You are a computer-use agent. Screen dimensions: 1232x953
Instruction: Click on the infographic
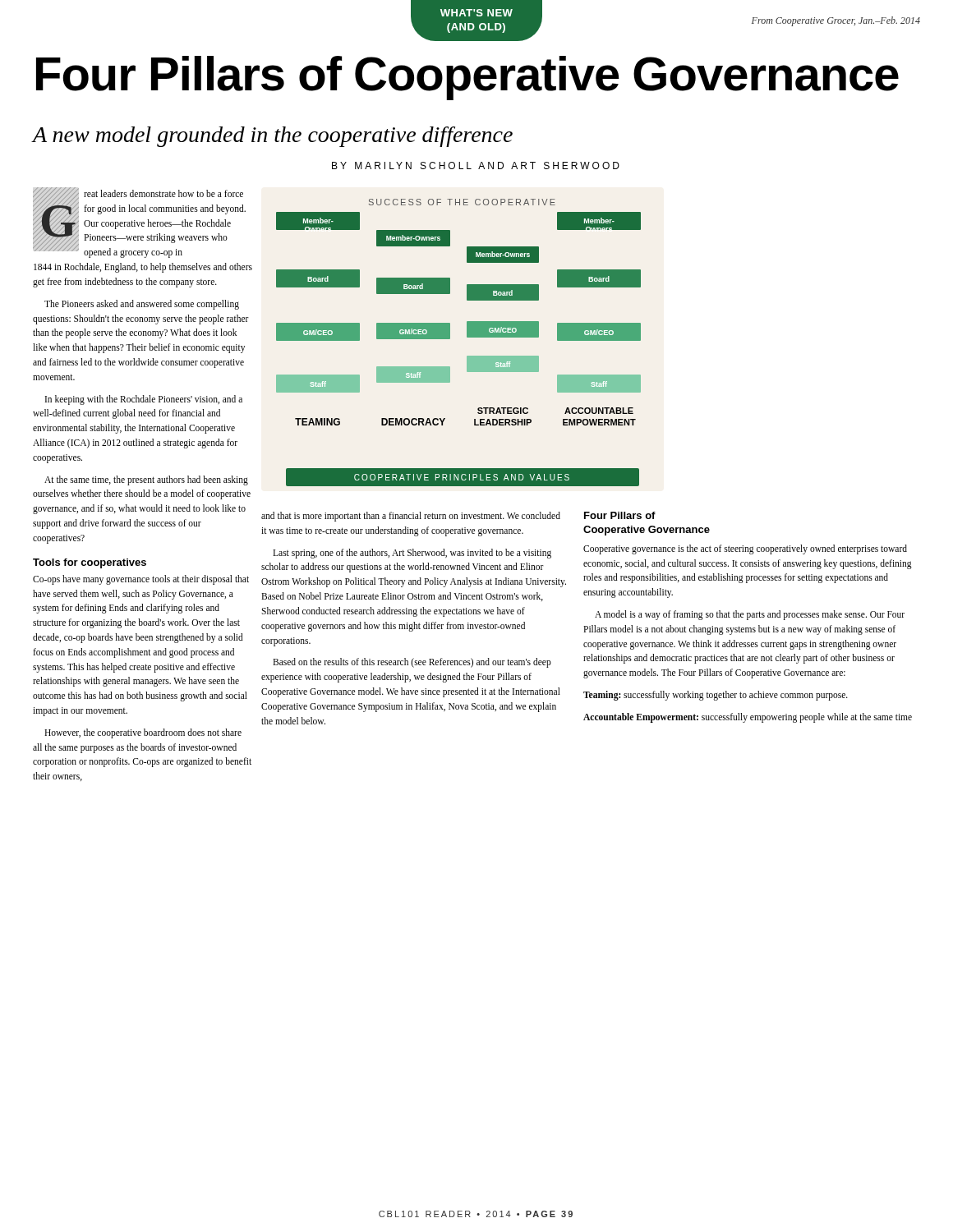(x=463, y=343)
